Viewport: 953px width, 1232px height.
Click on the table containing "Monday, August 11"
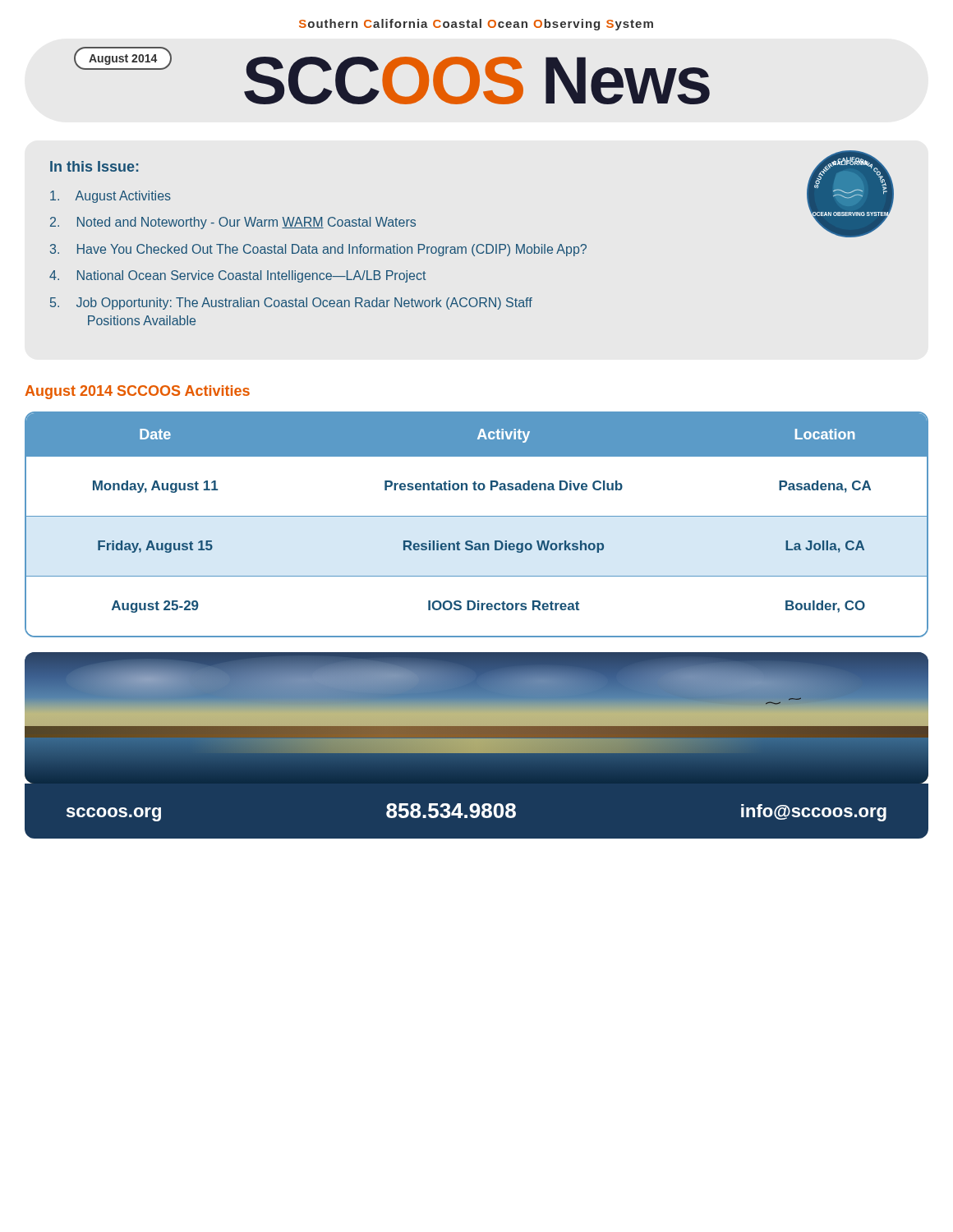[476, 525]
